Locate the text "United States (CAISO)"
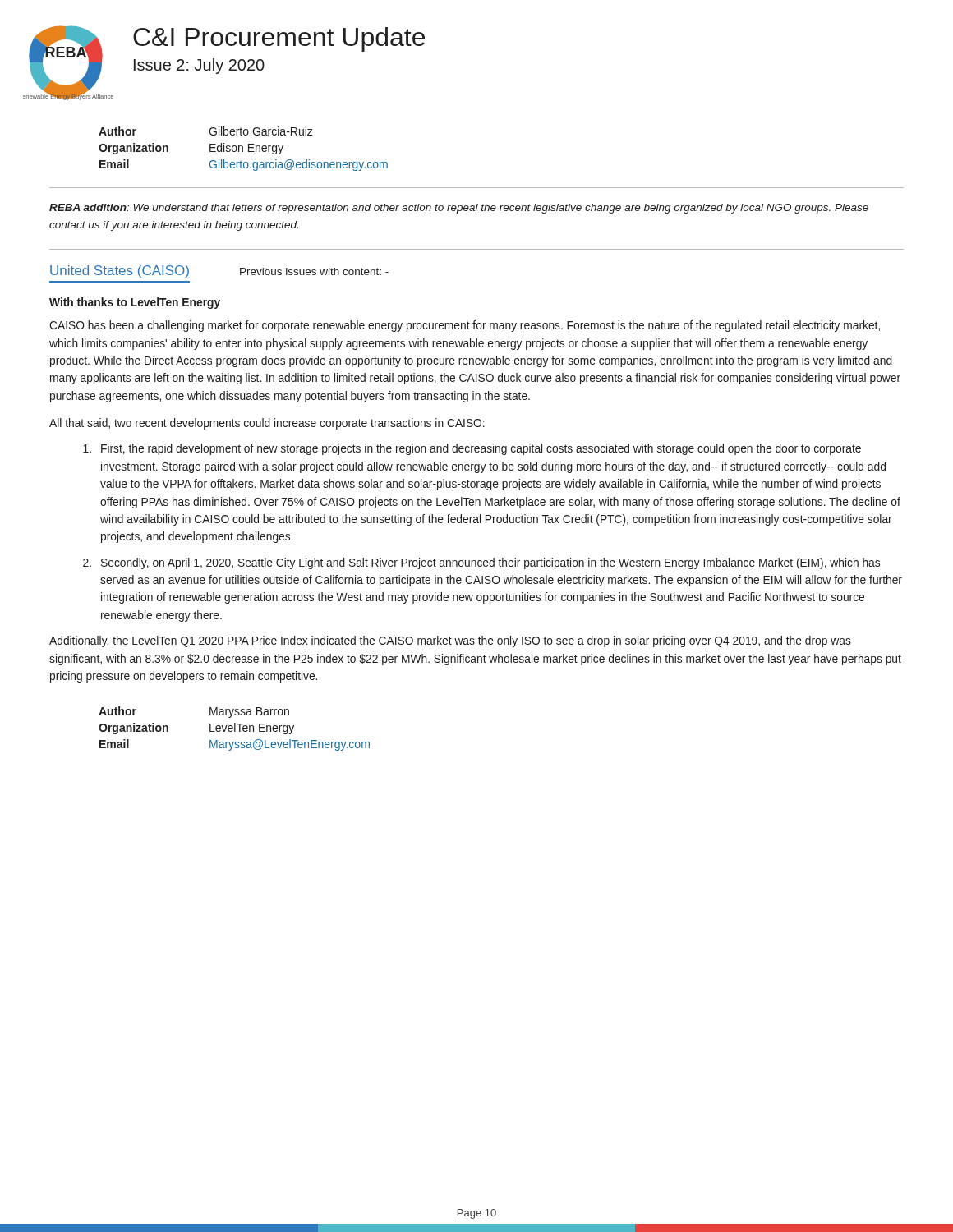 120,270
